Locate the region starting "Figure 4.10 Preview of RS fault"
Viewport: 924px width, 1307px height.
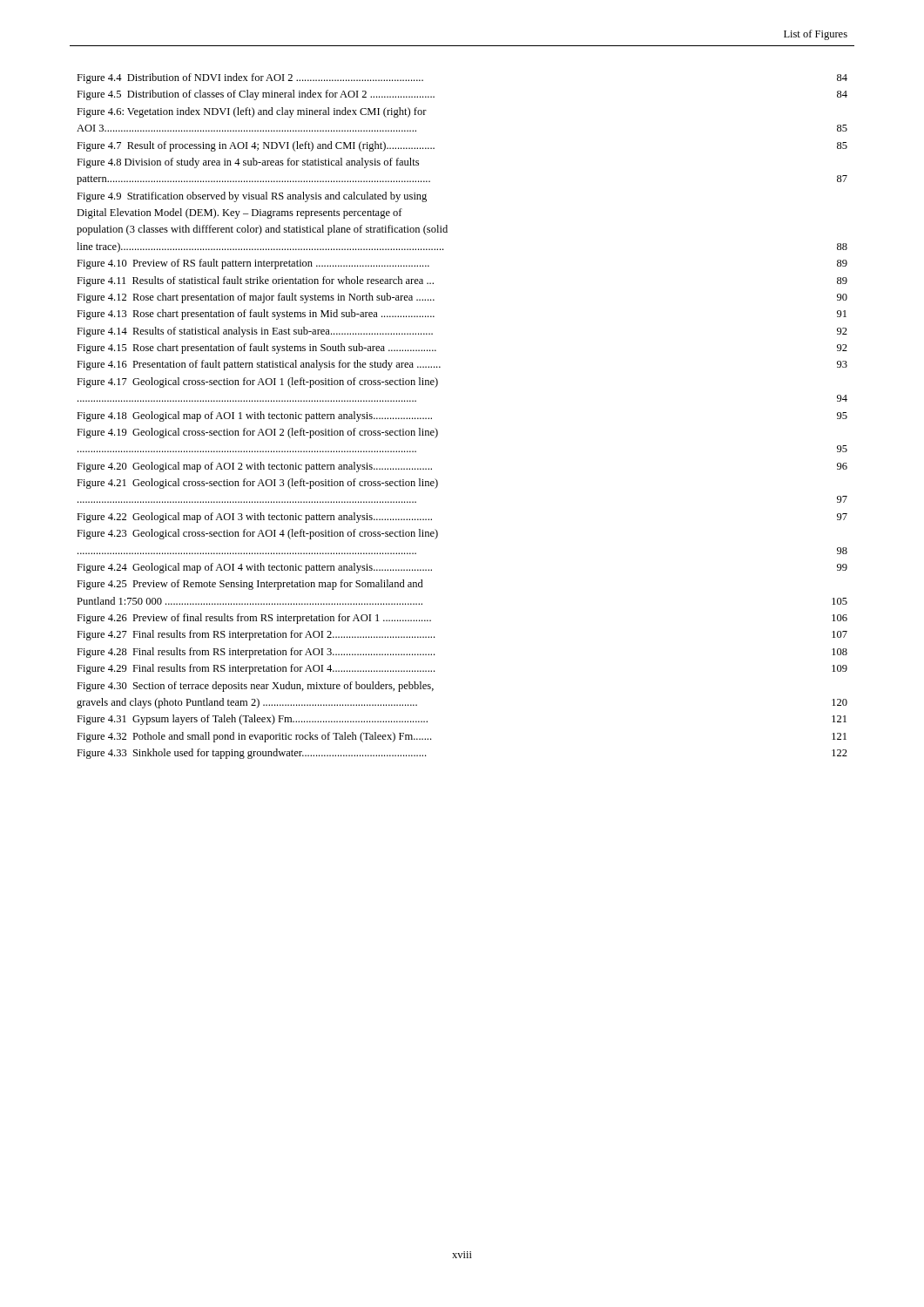tap(202, 264)
